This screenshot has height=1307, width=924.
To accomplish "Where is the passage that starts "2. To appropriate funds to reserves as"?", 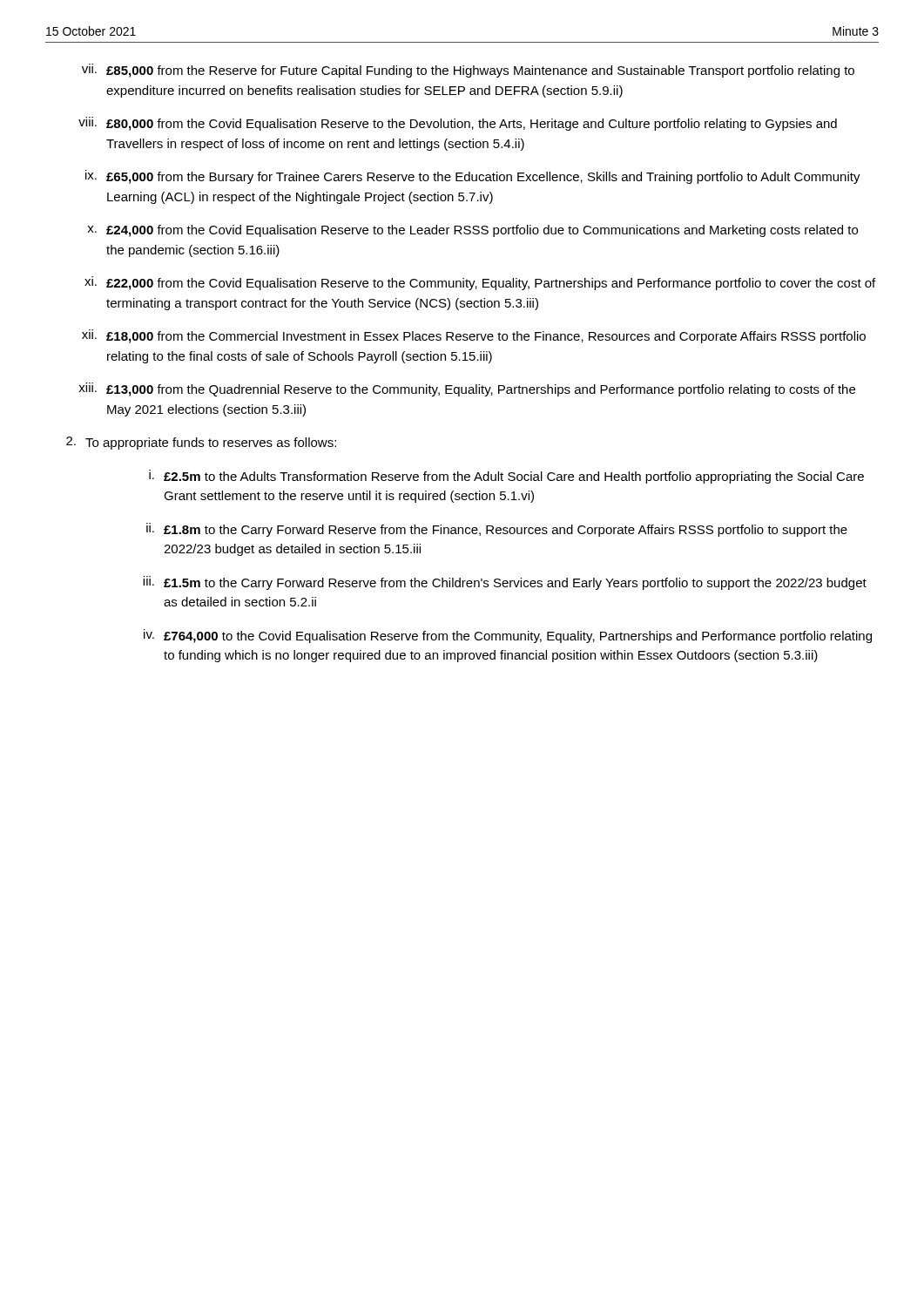I will pyautogui.click(x=191, y=443).
